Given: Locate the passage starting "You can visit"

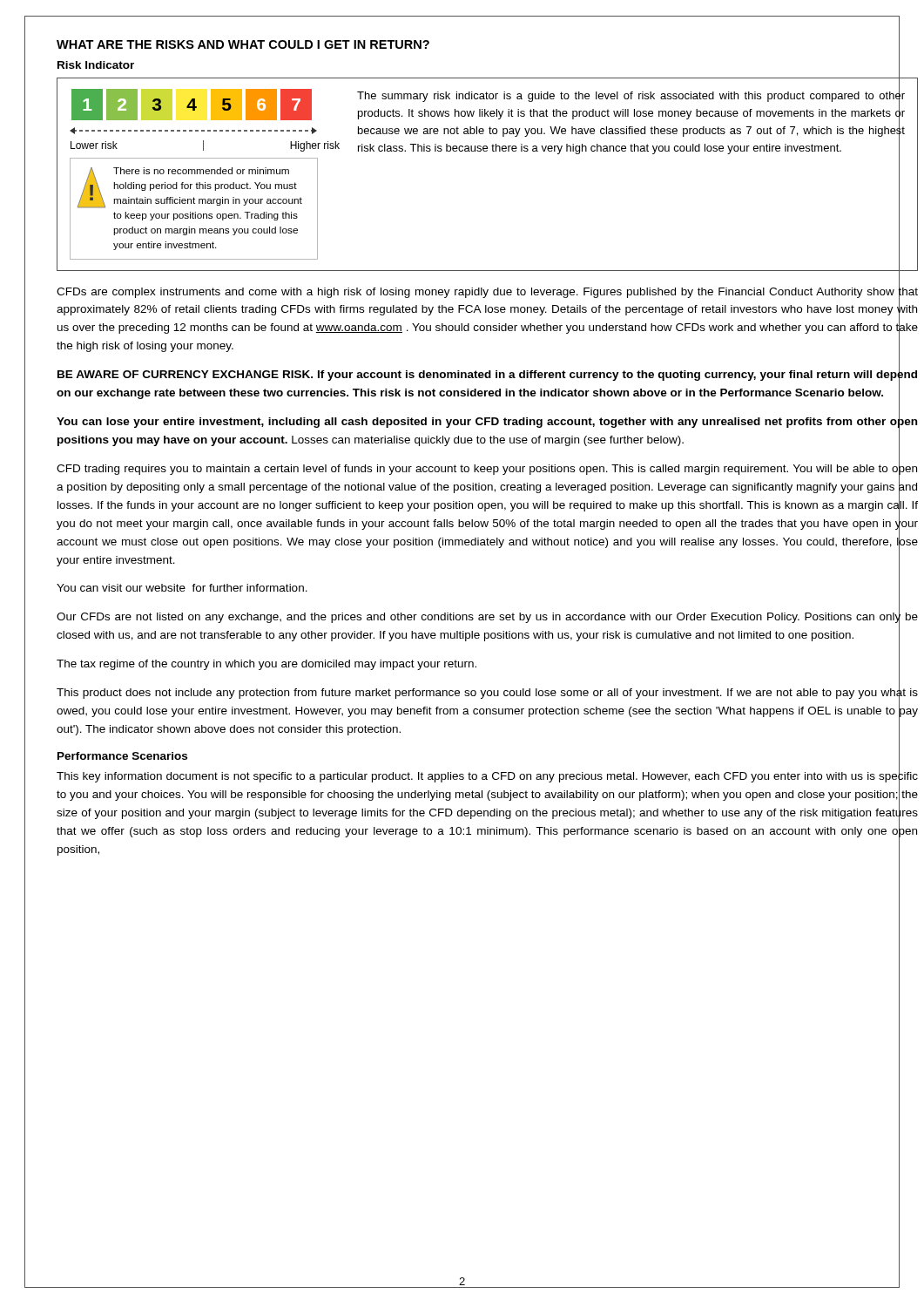Looking at the screenshot, I should tap(182, 588).
